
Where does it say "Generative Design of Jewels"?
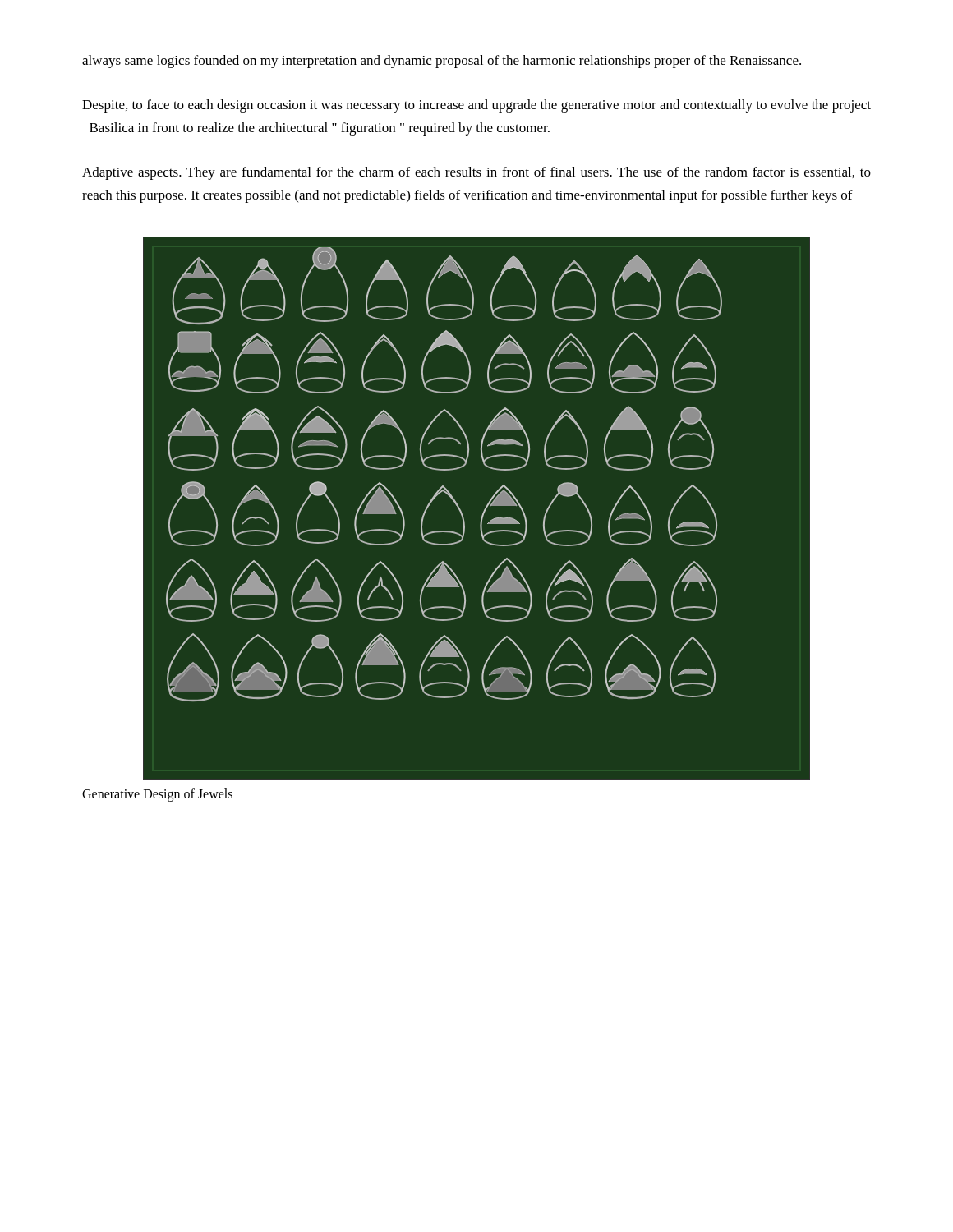click(x=158, y=794)
